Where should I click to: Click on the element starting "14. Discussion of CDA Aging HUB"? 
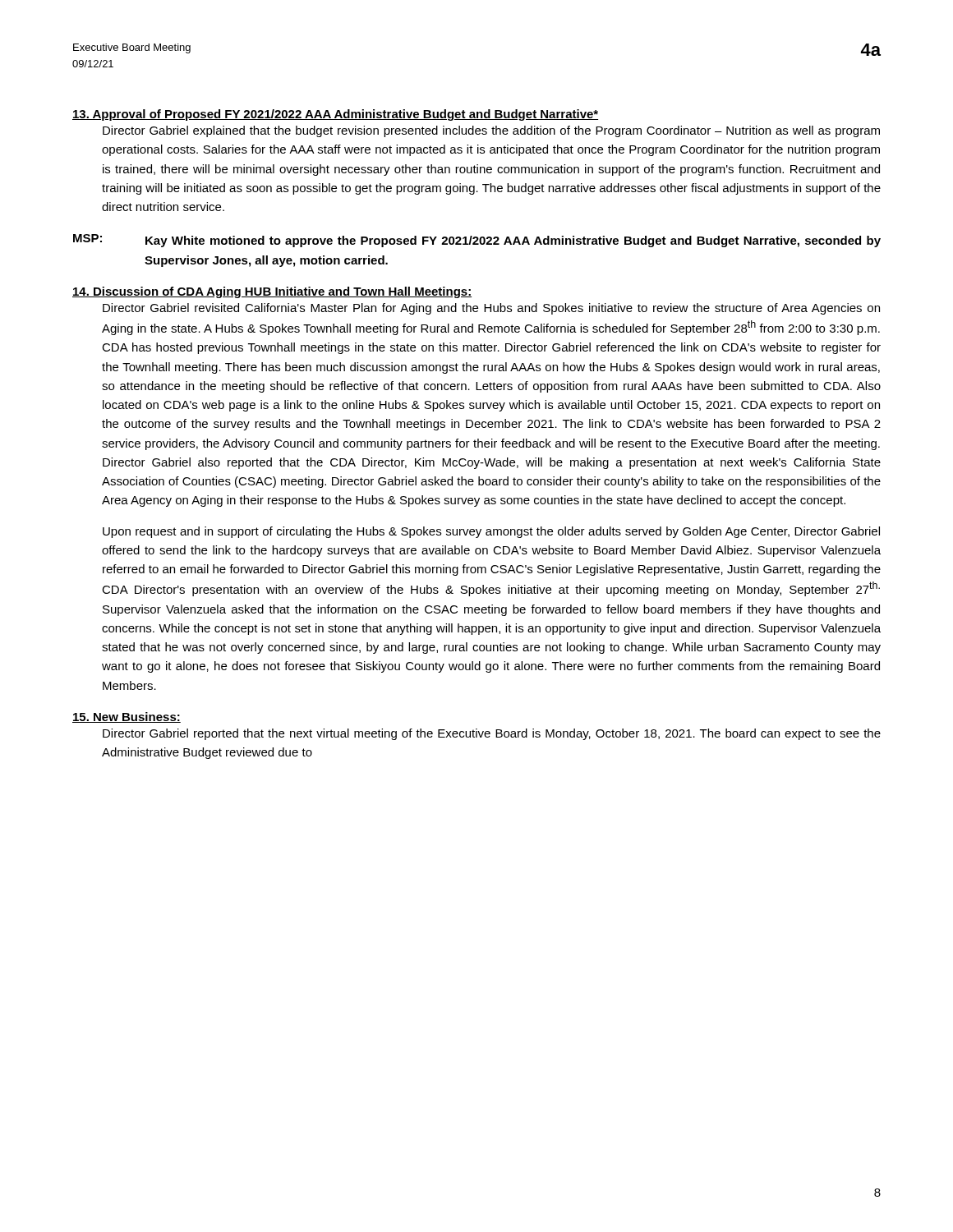click(272, 291)
